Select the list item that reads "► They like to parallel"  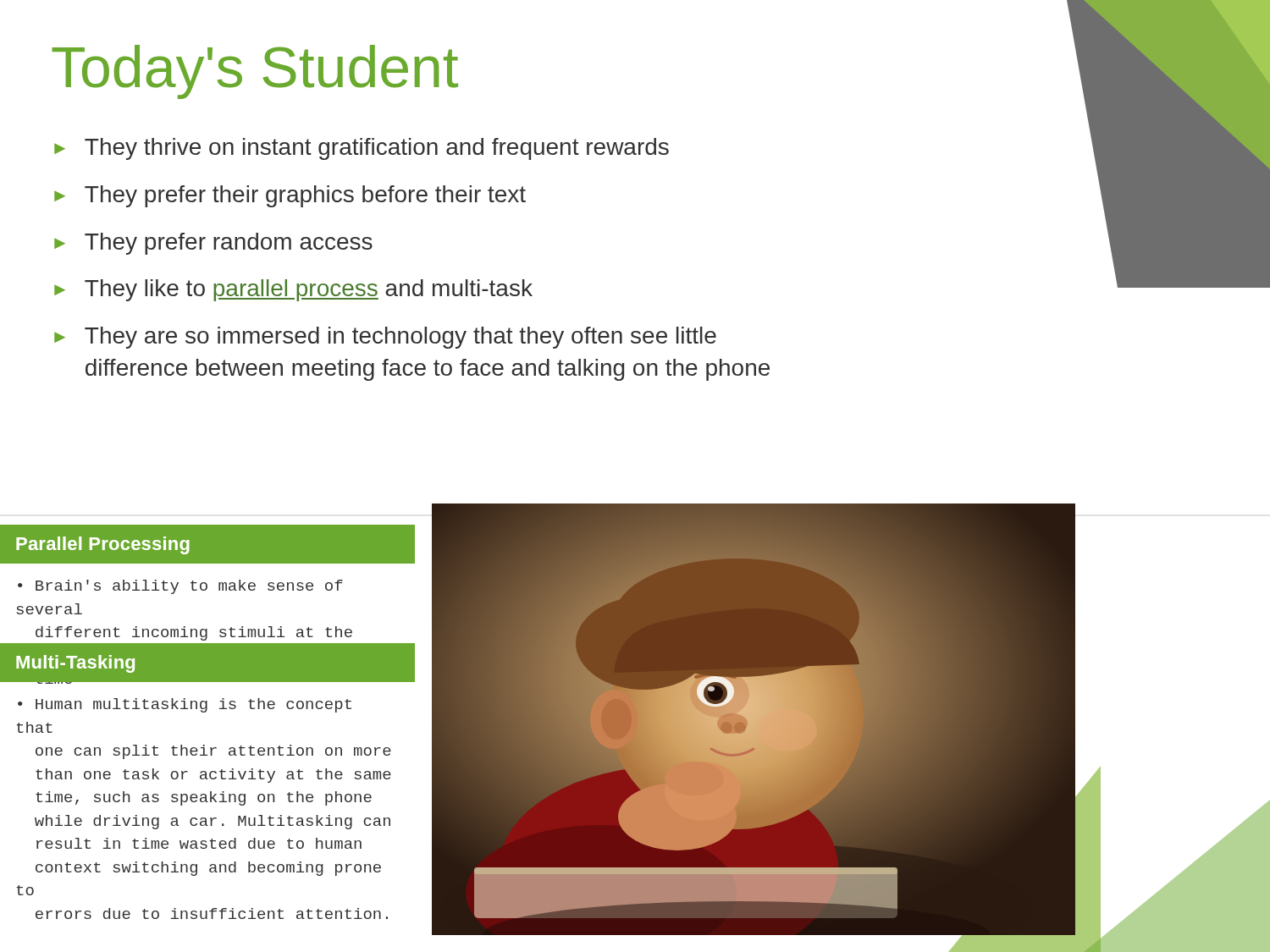point(432,289)
